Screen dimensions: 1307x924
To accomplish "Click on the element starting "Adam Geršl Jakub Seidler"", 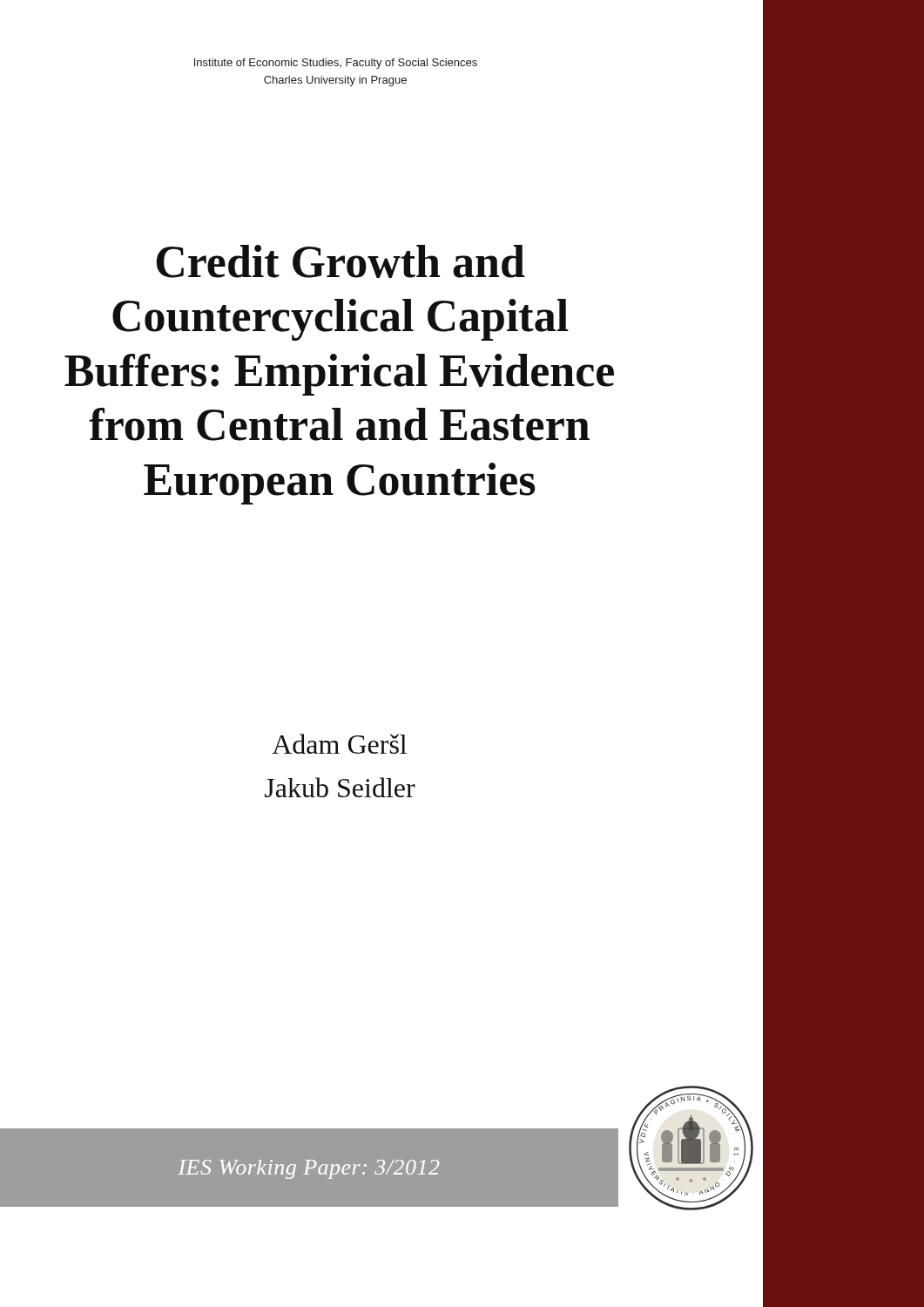I will [339, 744].
